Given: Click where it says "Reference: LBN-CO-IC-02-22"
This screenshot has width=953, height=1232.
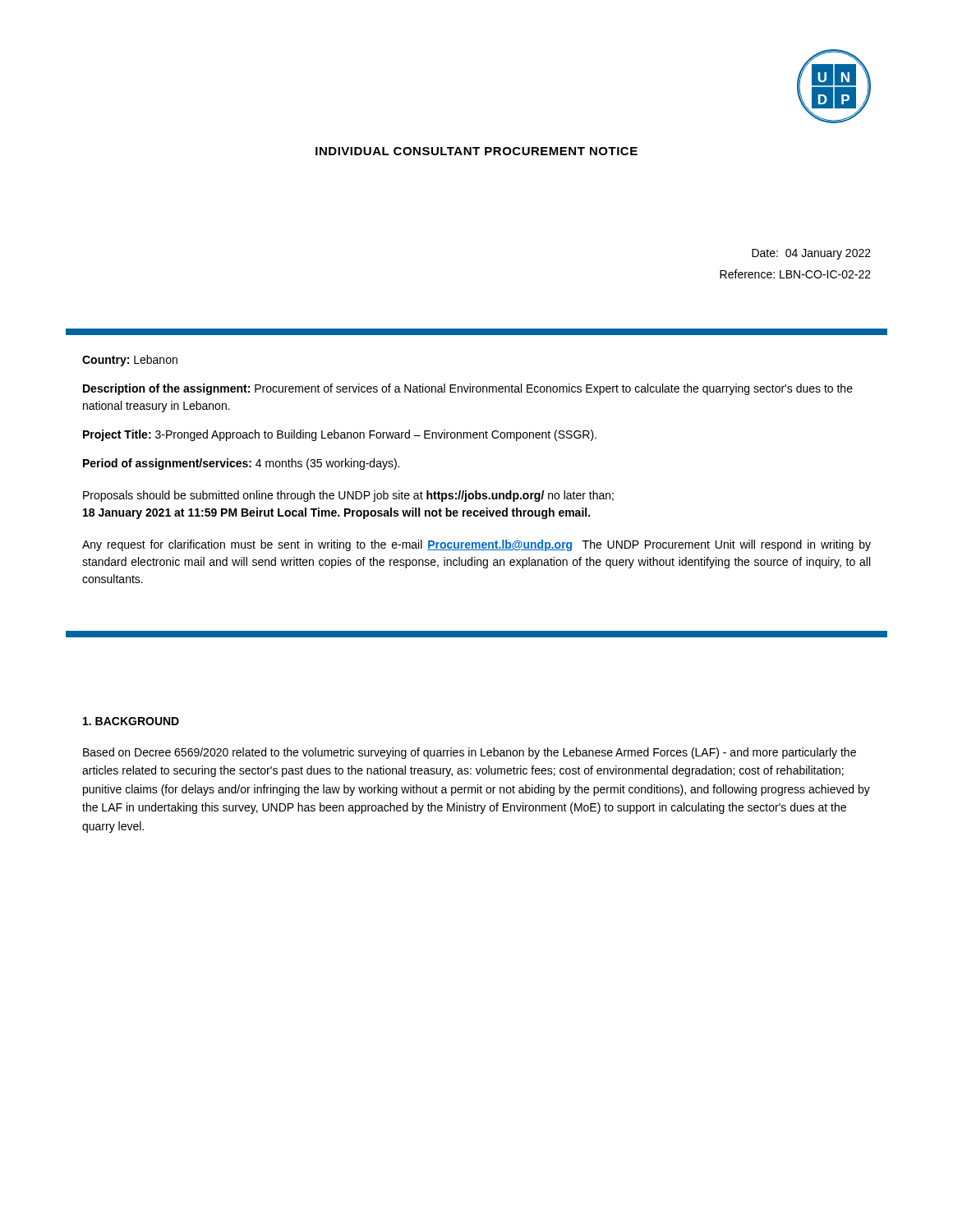Looking at the screenshot, I should [795, 274].
